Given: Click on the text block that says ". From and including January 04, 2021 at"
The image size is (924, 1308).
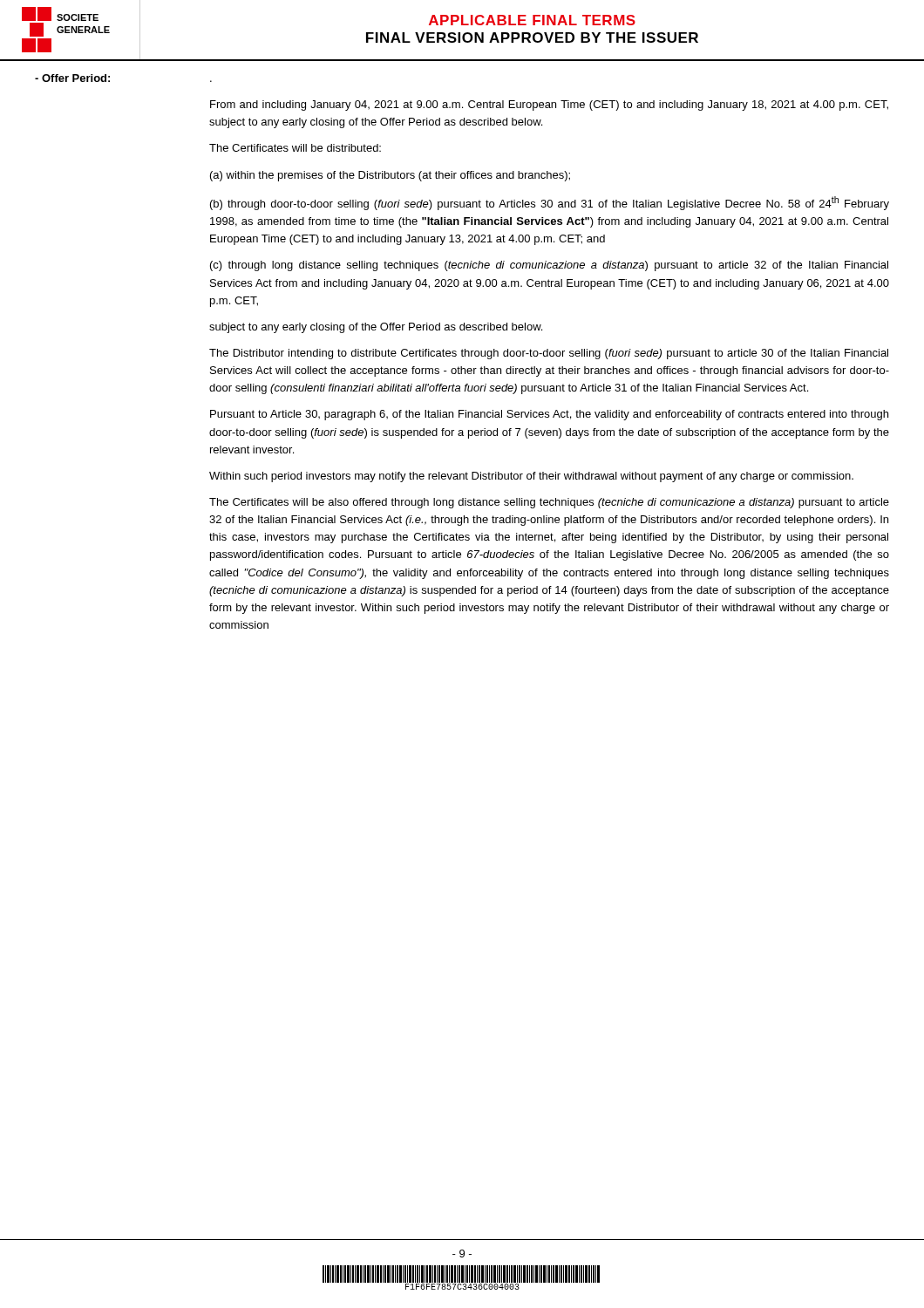Looking at the screenshot, I should tap(549, 352).
